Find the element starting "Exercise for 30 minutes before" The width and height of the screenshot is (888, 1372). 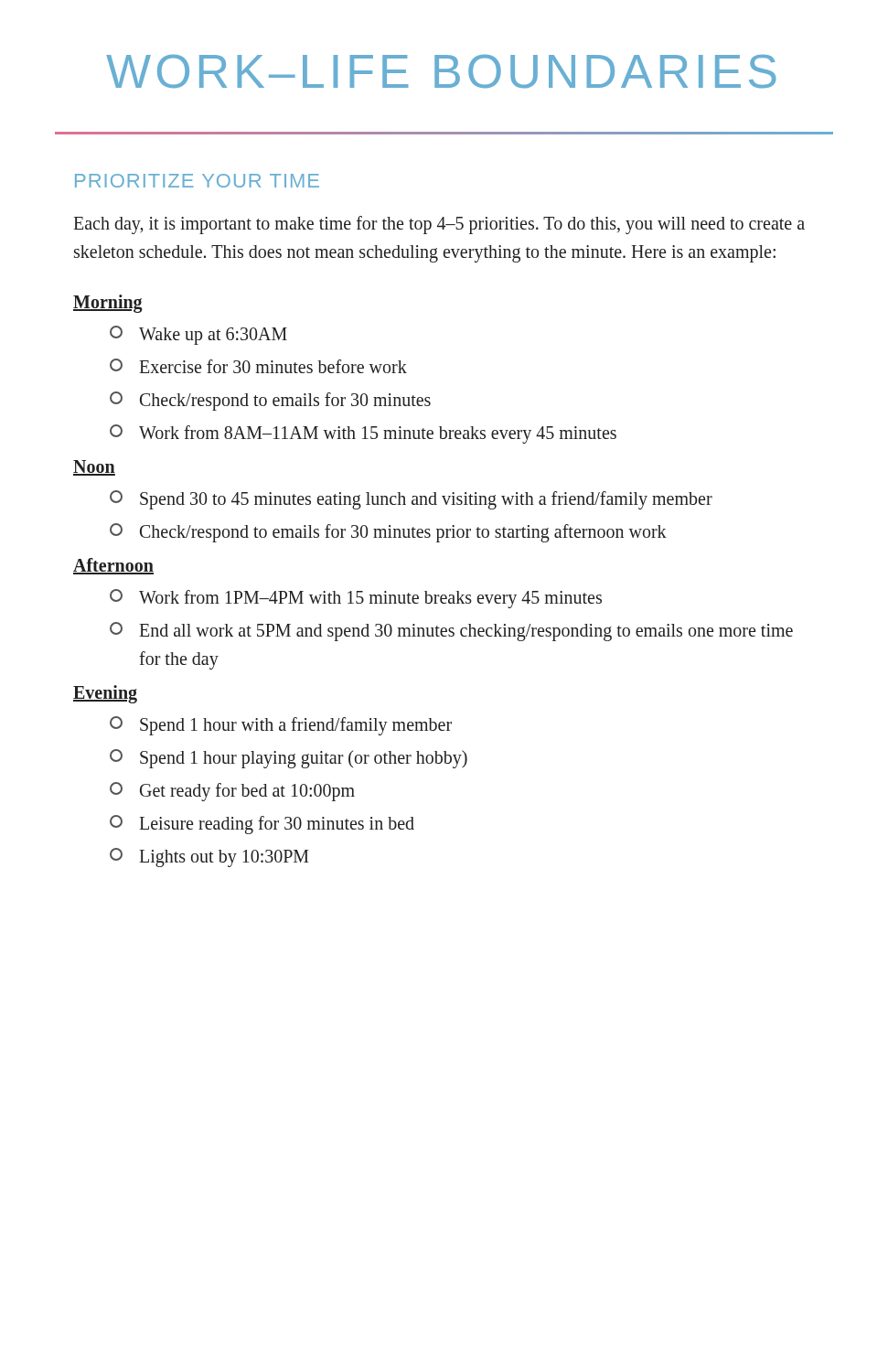click(x=258, y=367)
